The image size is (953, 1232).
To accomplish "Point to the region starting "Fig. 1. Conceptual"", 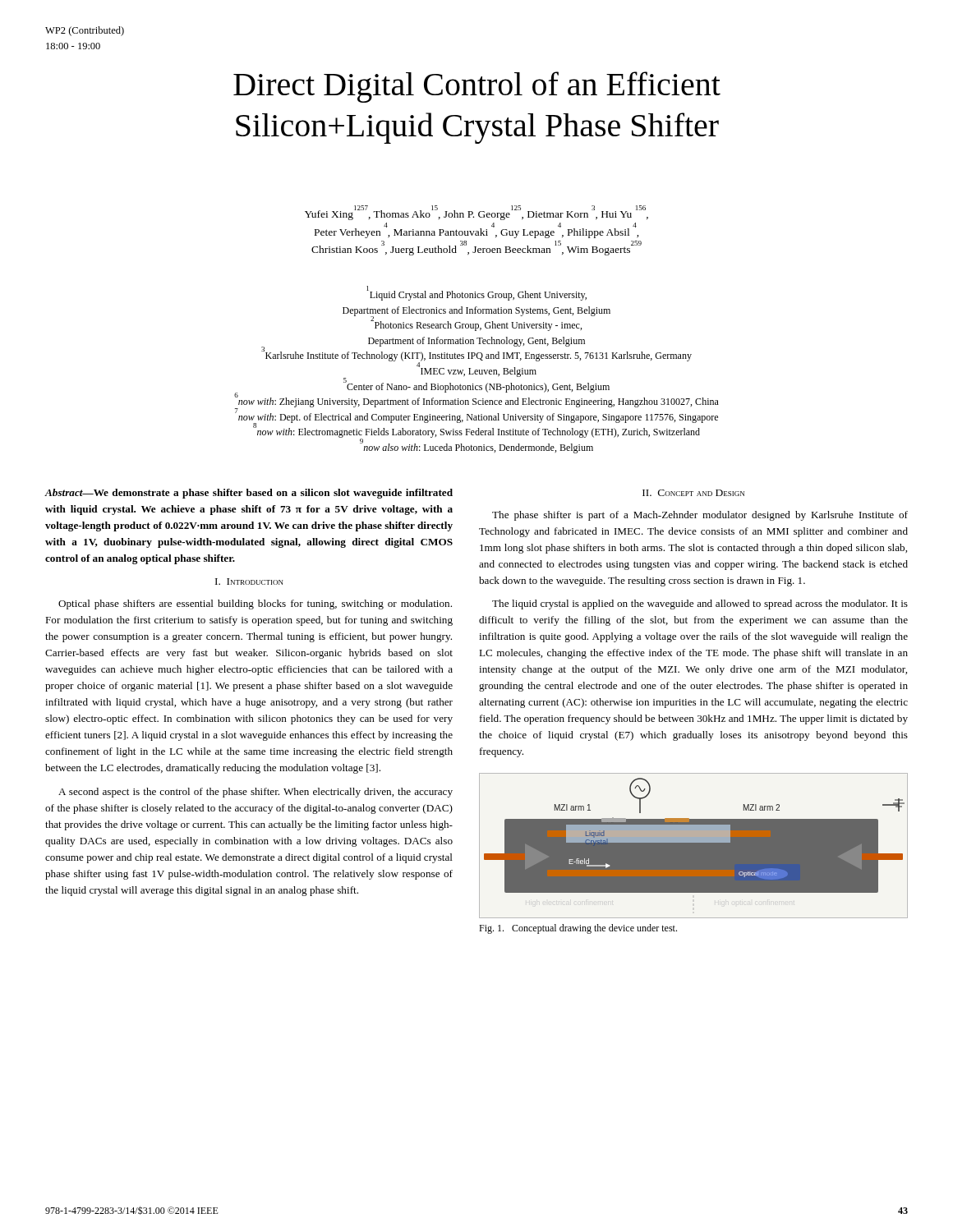I will (x=578, y=928).
